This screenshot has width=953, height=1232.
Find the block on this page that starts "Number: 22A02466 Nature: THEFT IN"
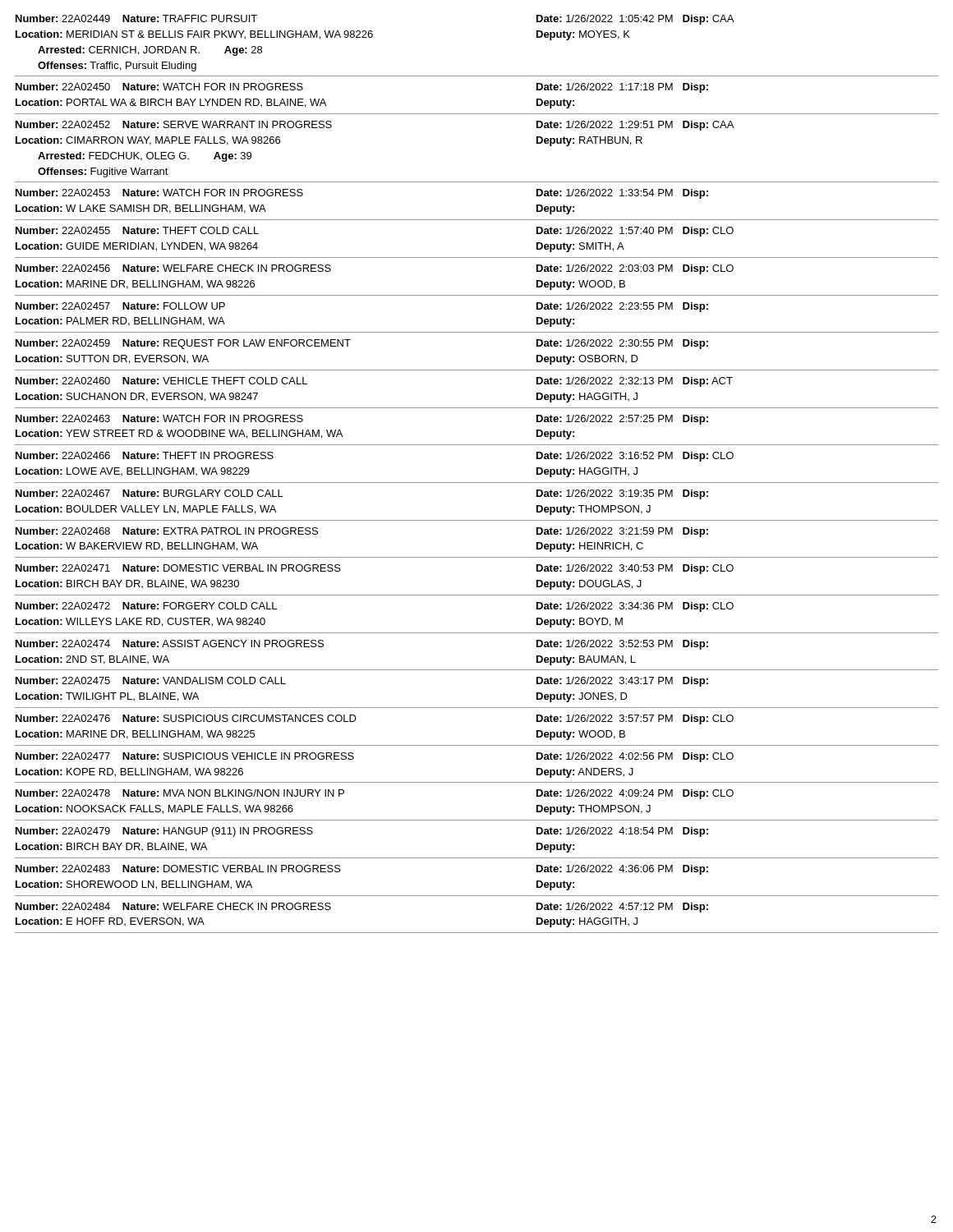(64, 456)
